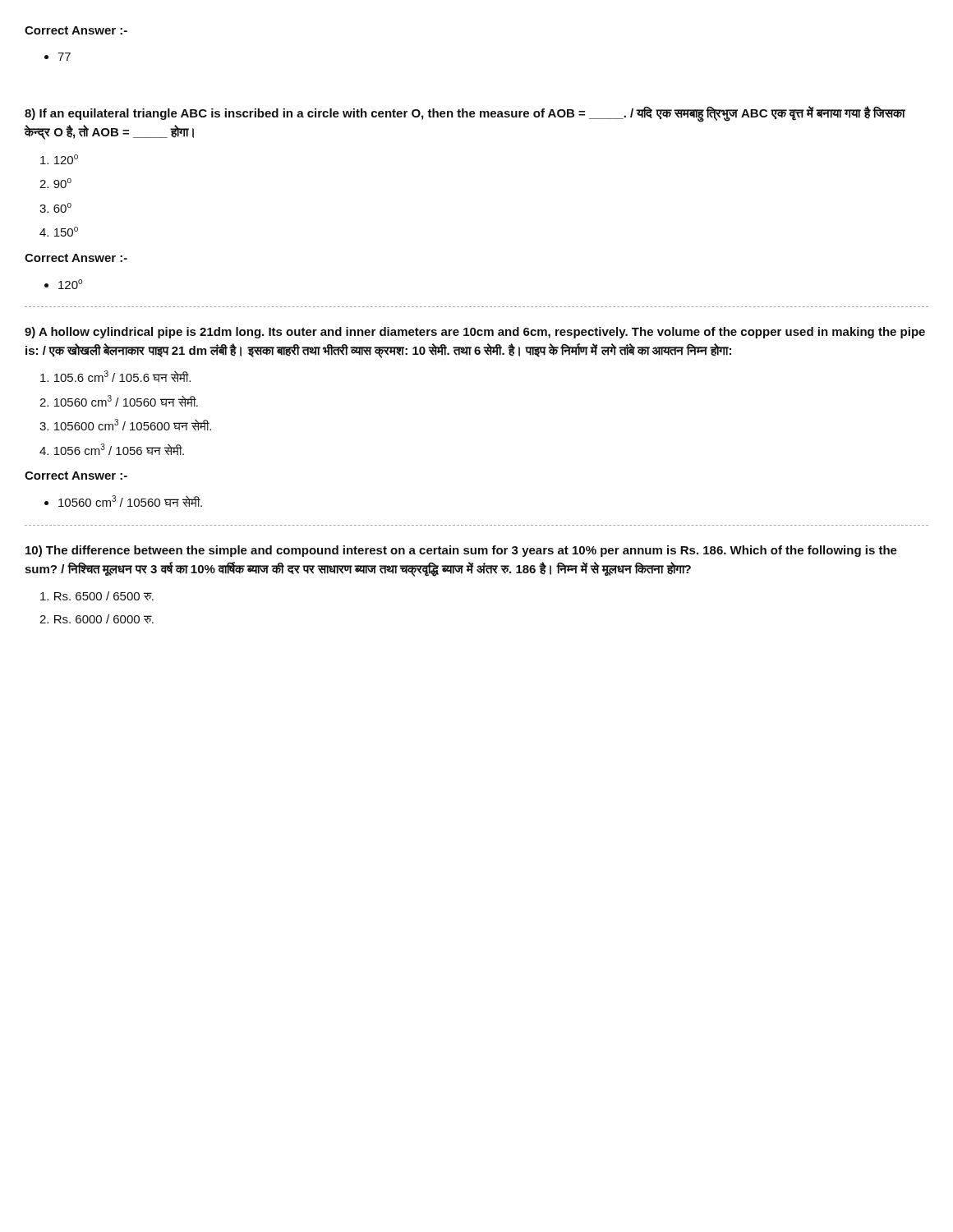Click on the passage starting "Rs. 6500 / 6500 रु."
953x1232 pixels.
pyautogui.click(x=97, y=595)
